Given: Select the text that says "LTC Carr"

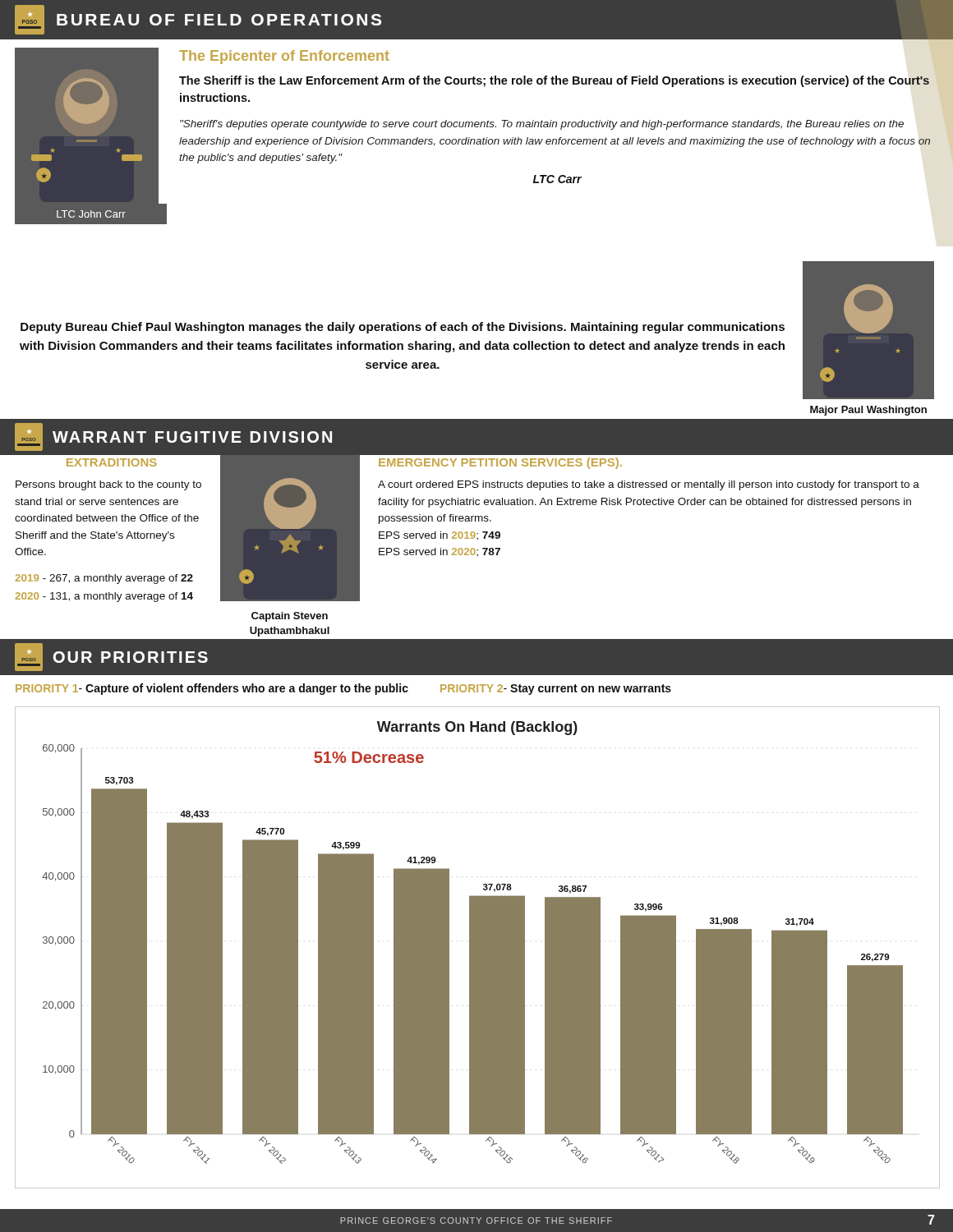Looking at the screenshot, I should (x=557, y=179).
